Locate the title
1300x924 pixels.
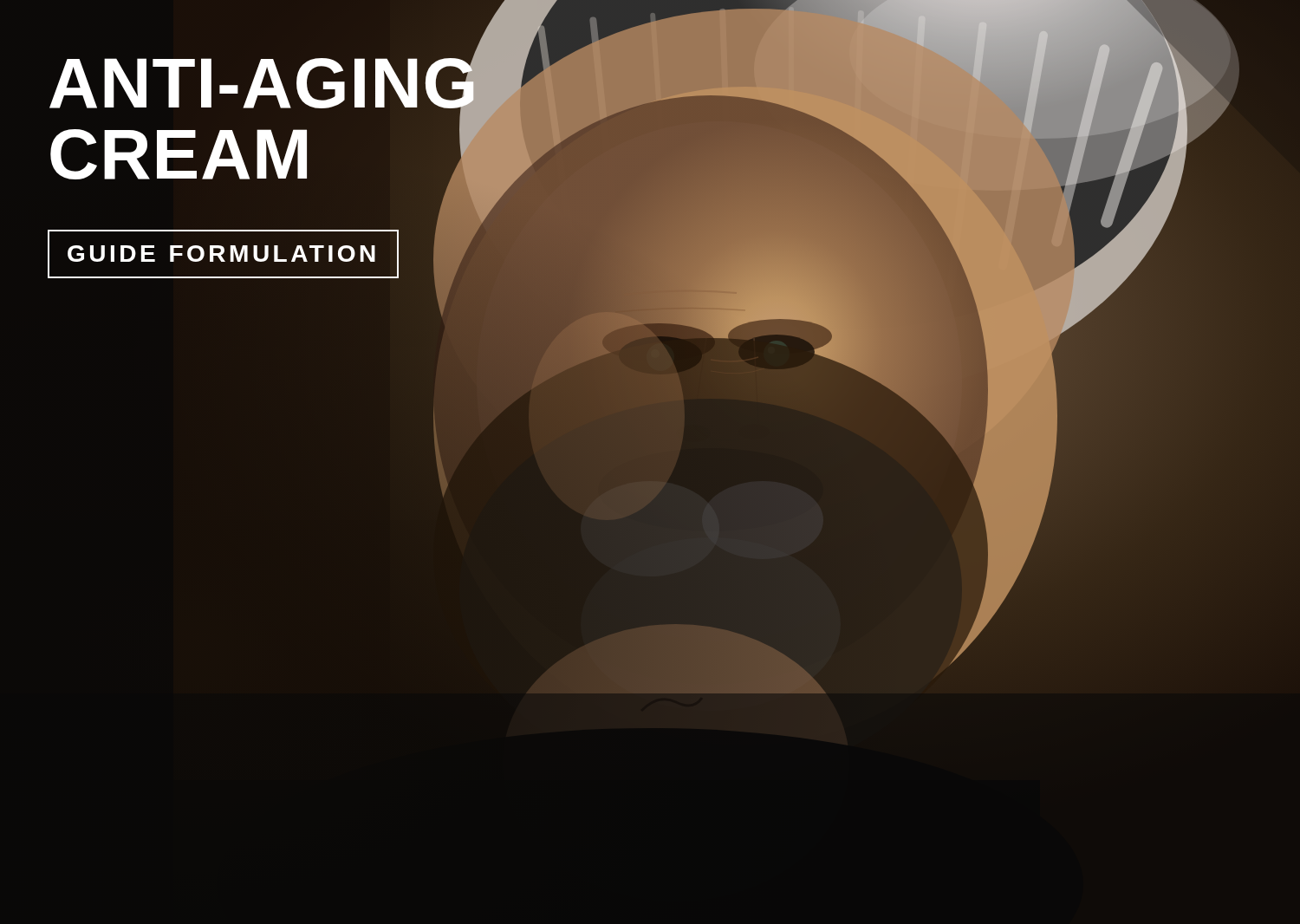click(x=263, y=119)
